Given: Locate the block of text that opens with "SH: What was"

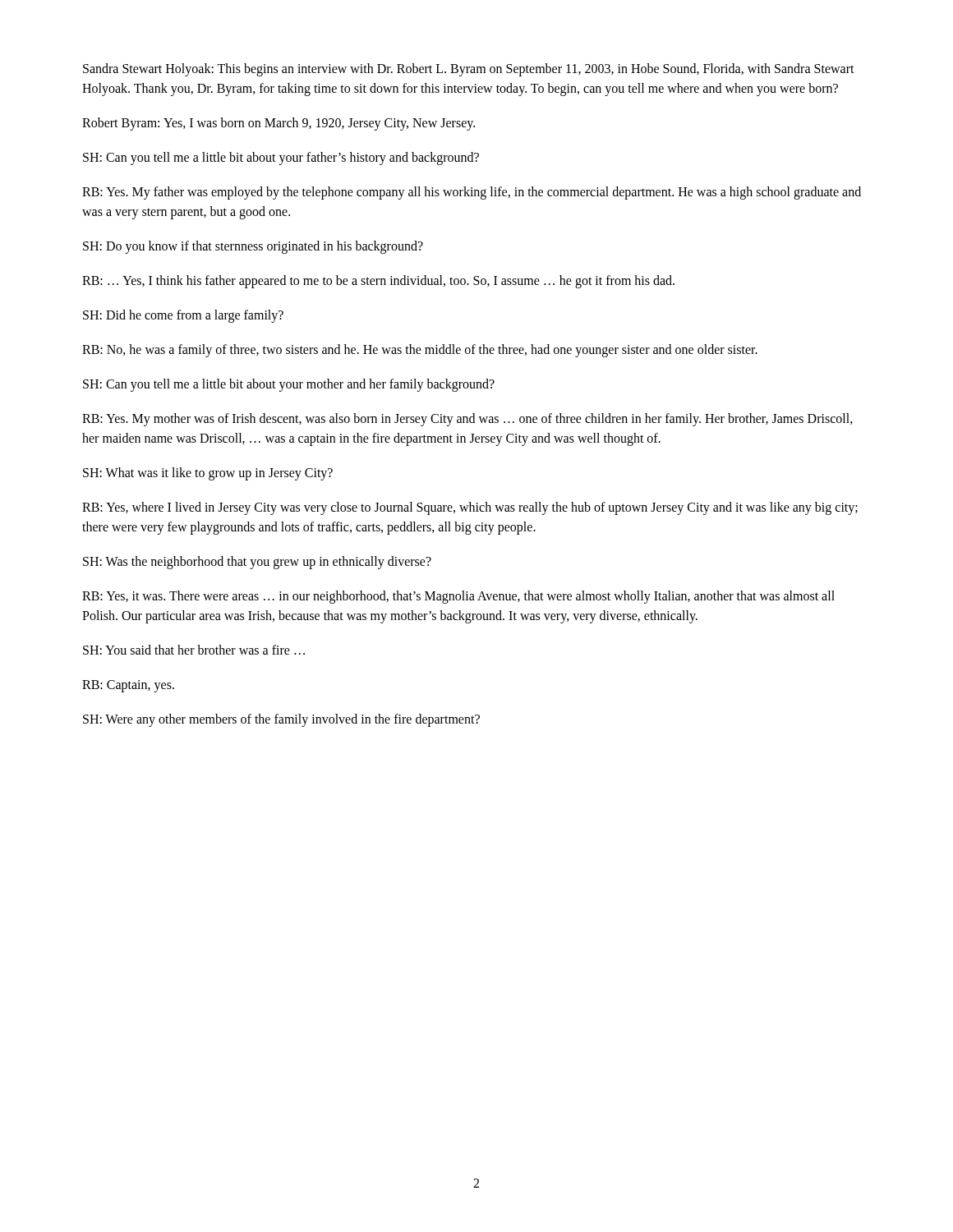Looking at the screenshot, I should pyautogui.click(x=208, y=473).
